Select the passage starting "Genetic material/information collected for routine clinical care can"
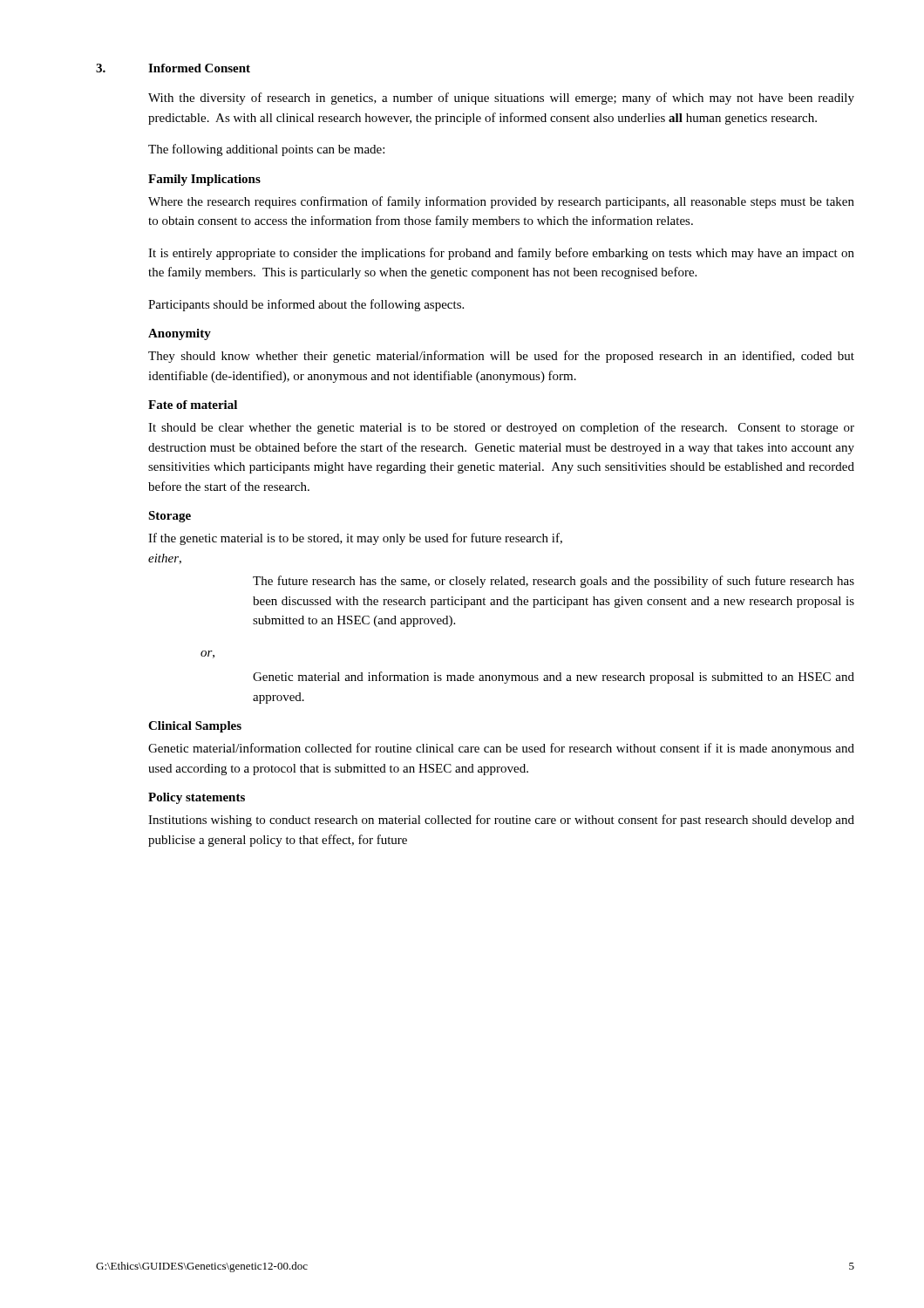Screen dimensions: 1308x924 501,758
